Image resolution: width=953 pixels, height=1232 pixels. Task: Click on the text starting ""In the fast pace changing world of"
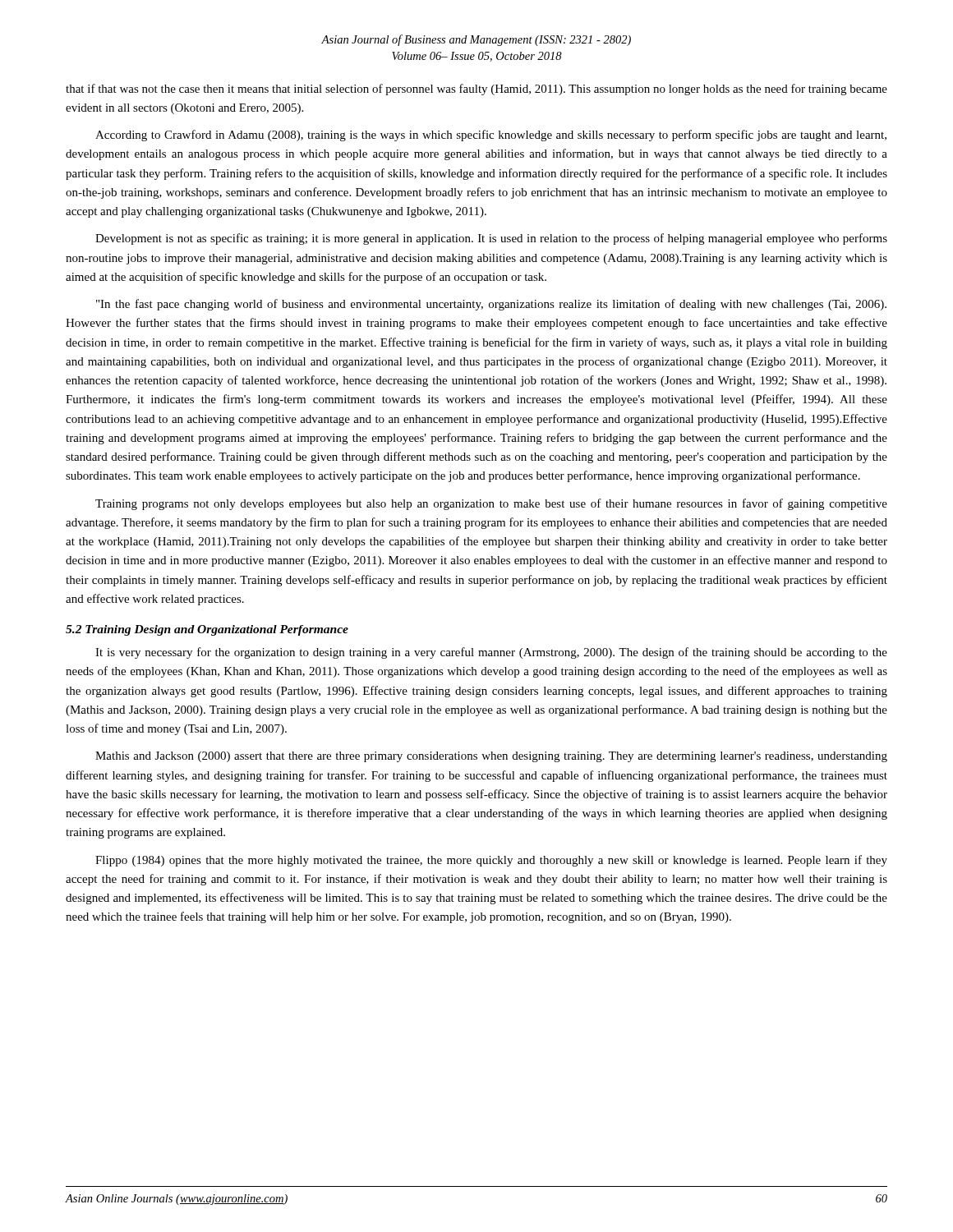pyautogui.click(x=476, y=390)
